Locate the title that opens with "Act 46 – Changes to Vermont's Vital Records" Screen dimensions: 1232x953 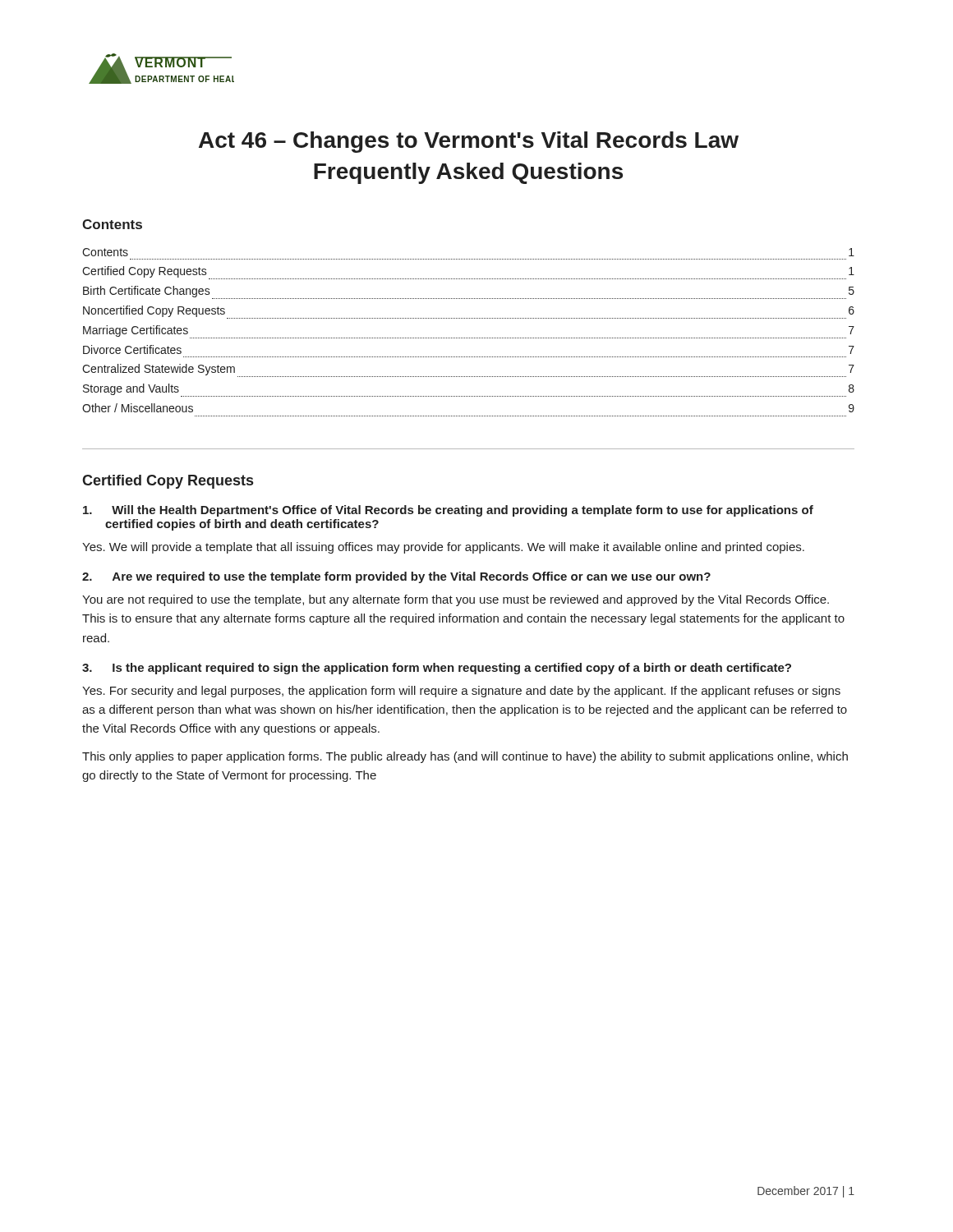pyautogui.click(x=468, y=156)
